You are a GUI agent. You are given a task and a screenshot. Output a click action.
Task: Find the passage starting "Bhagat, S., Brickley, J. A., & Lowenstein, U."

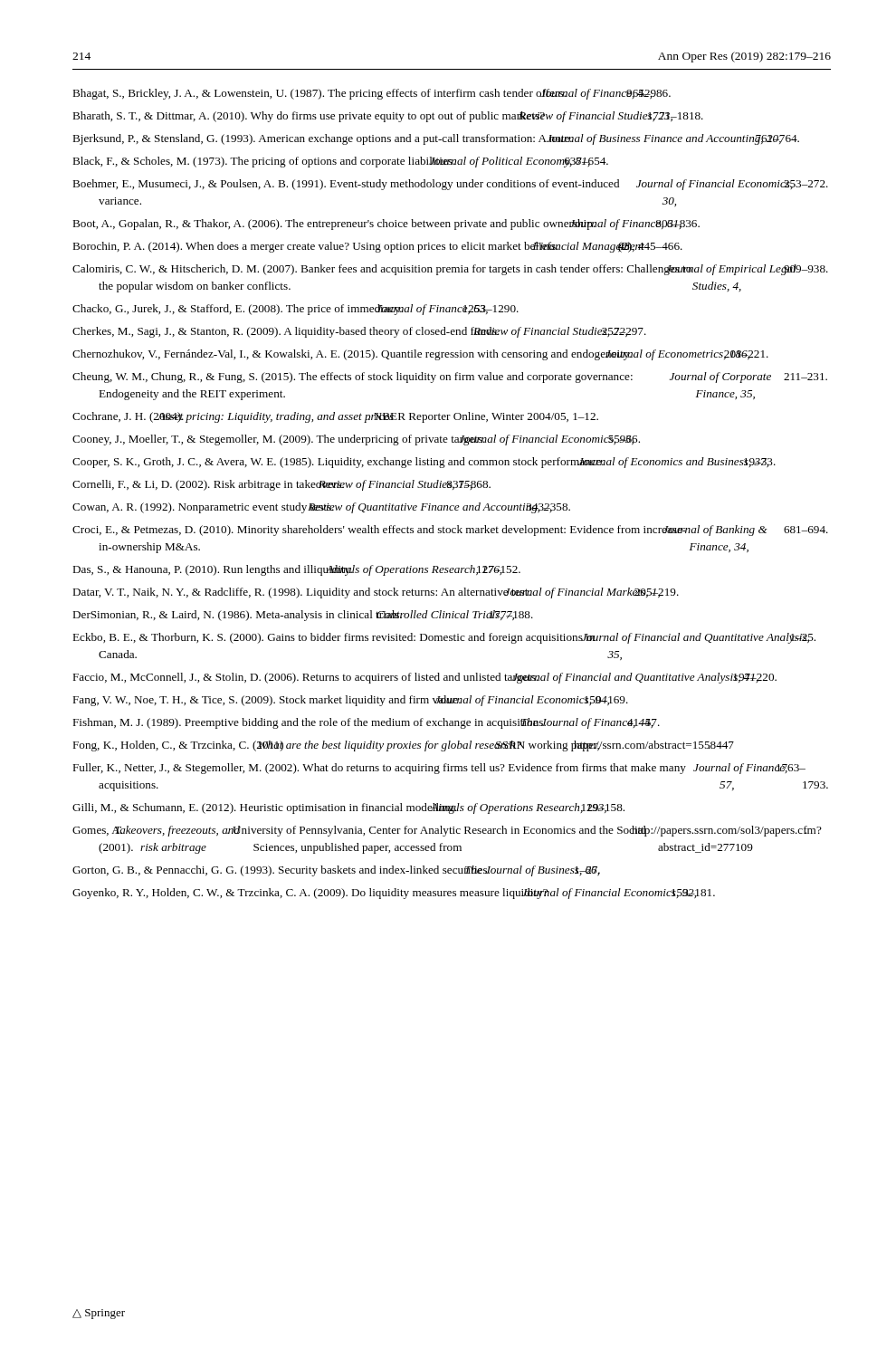(372, 92)
